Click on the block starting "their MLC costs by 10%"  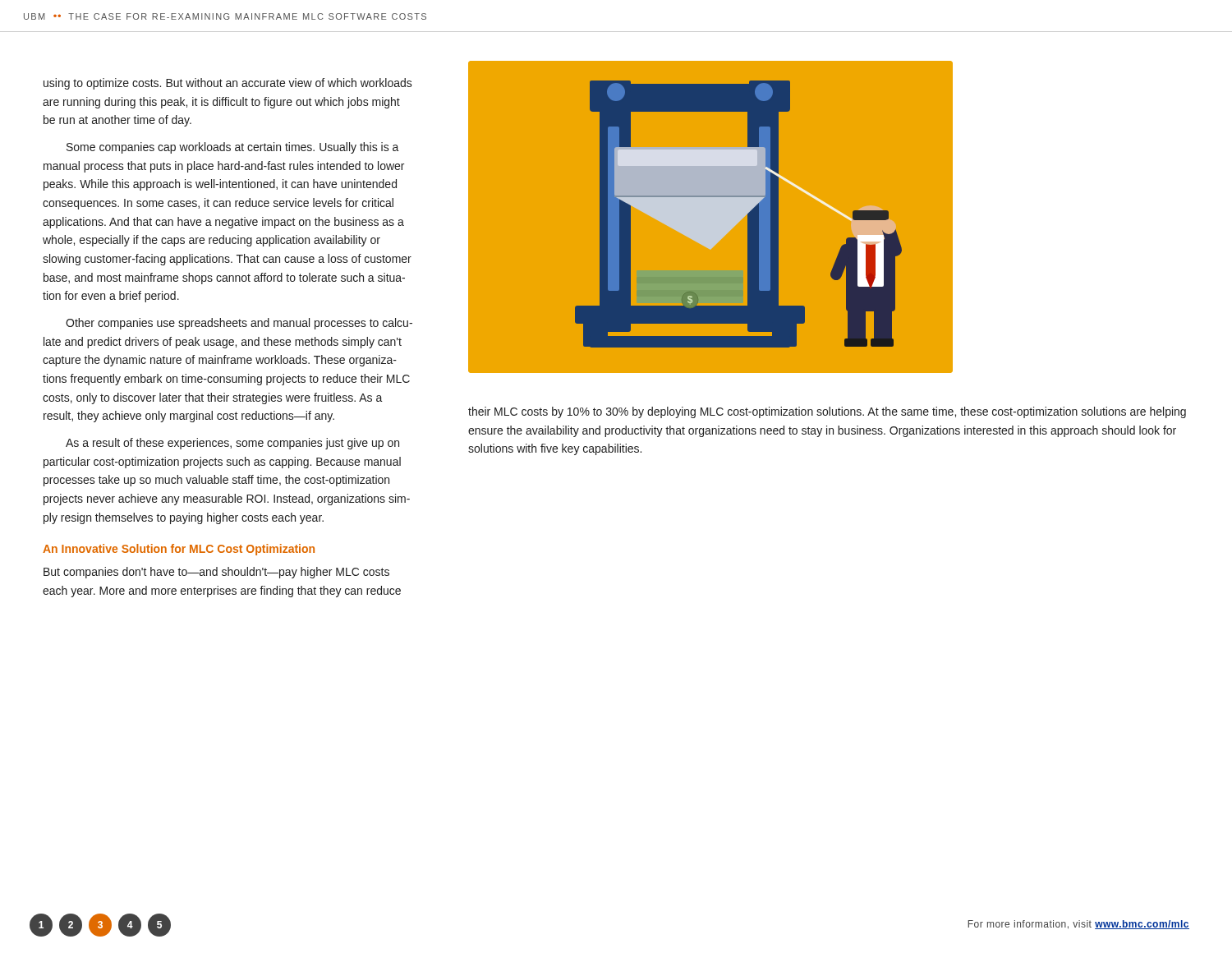pyautogui.click(x=835, y=430)
